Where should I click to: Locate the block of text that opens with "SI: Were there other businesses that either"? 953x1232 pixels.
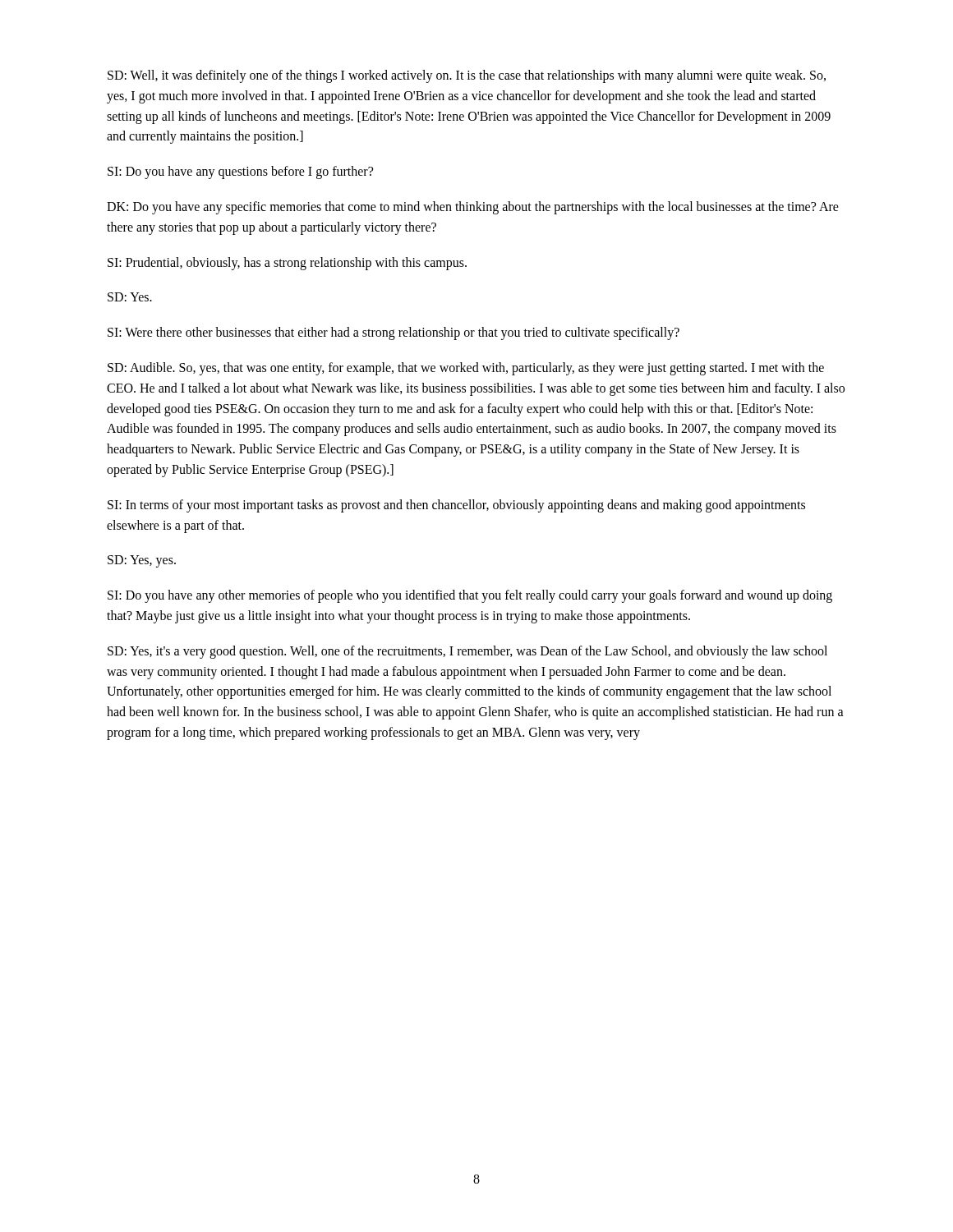point(393,332)
